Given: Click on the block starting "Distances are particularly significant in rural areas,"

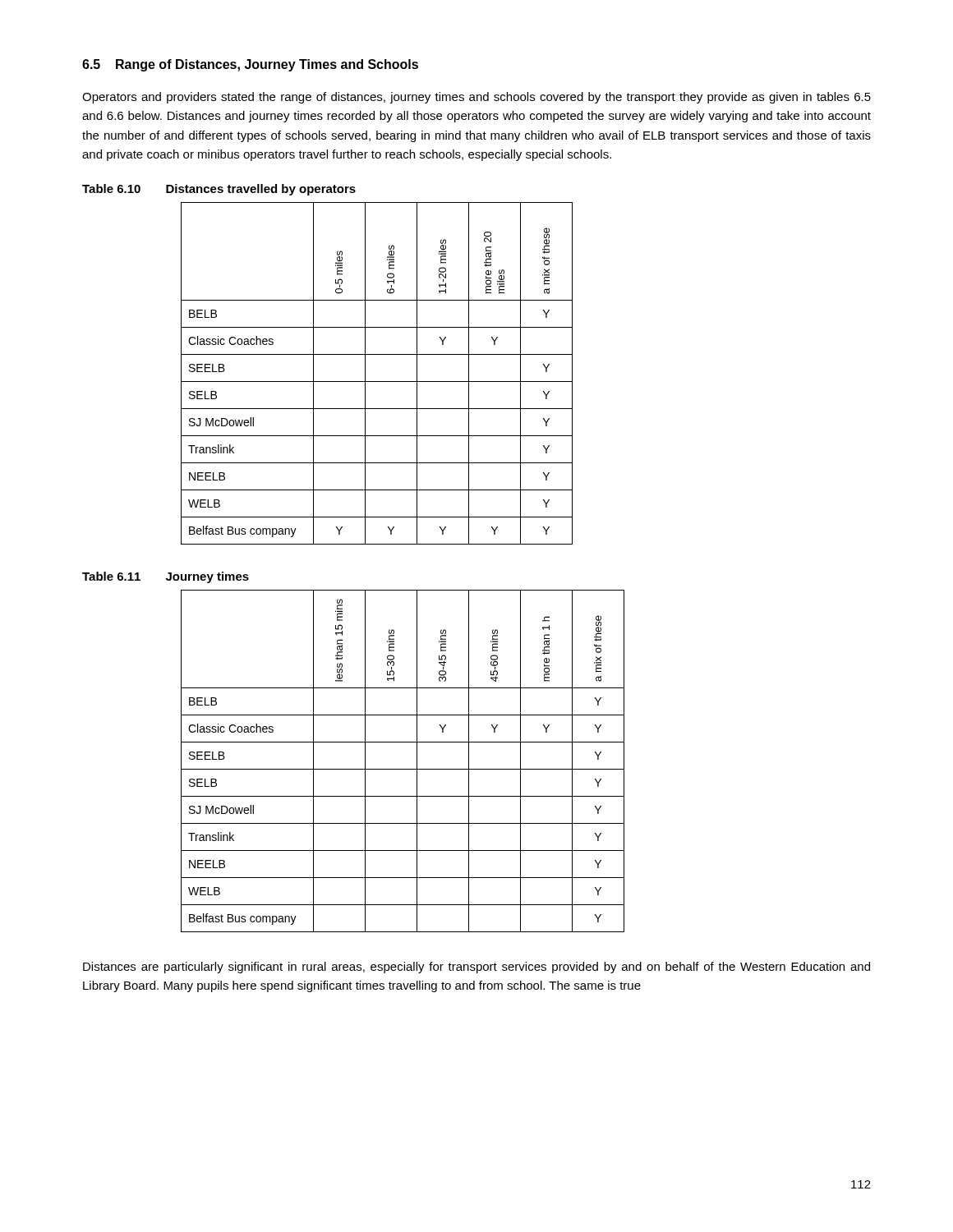Looking at the screenshot, I should point(476,976).
